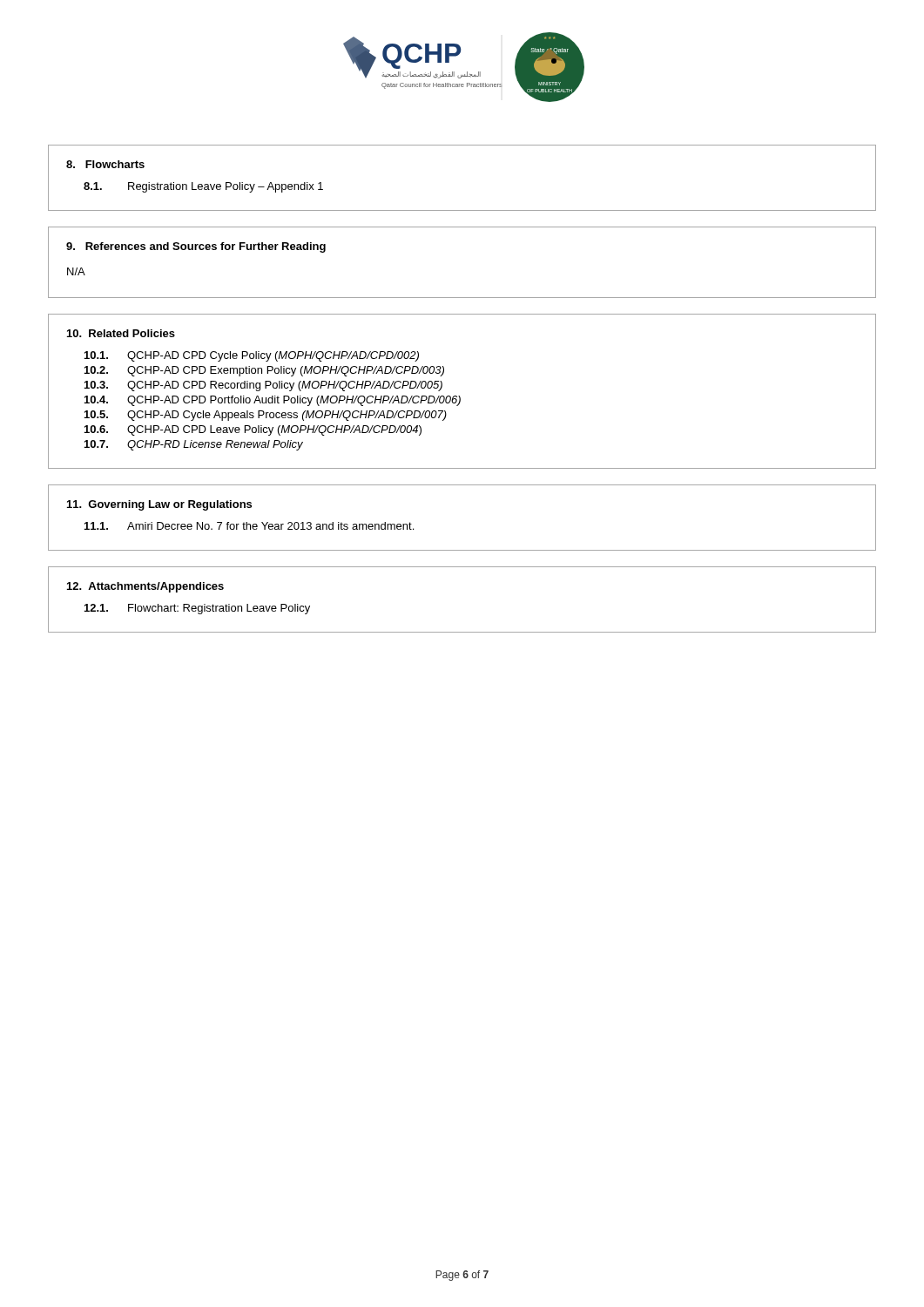Locate the text "10.2. QCHP-AD CPD Exemption Policy (MOPH/QCHP/AD/CPD/003)"

pos(264,371)
